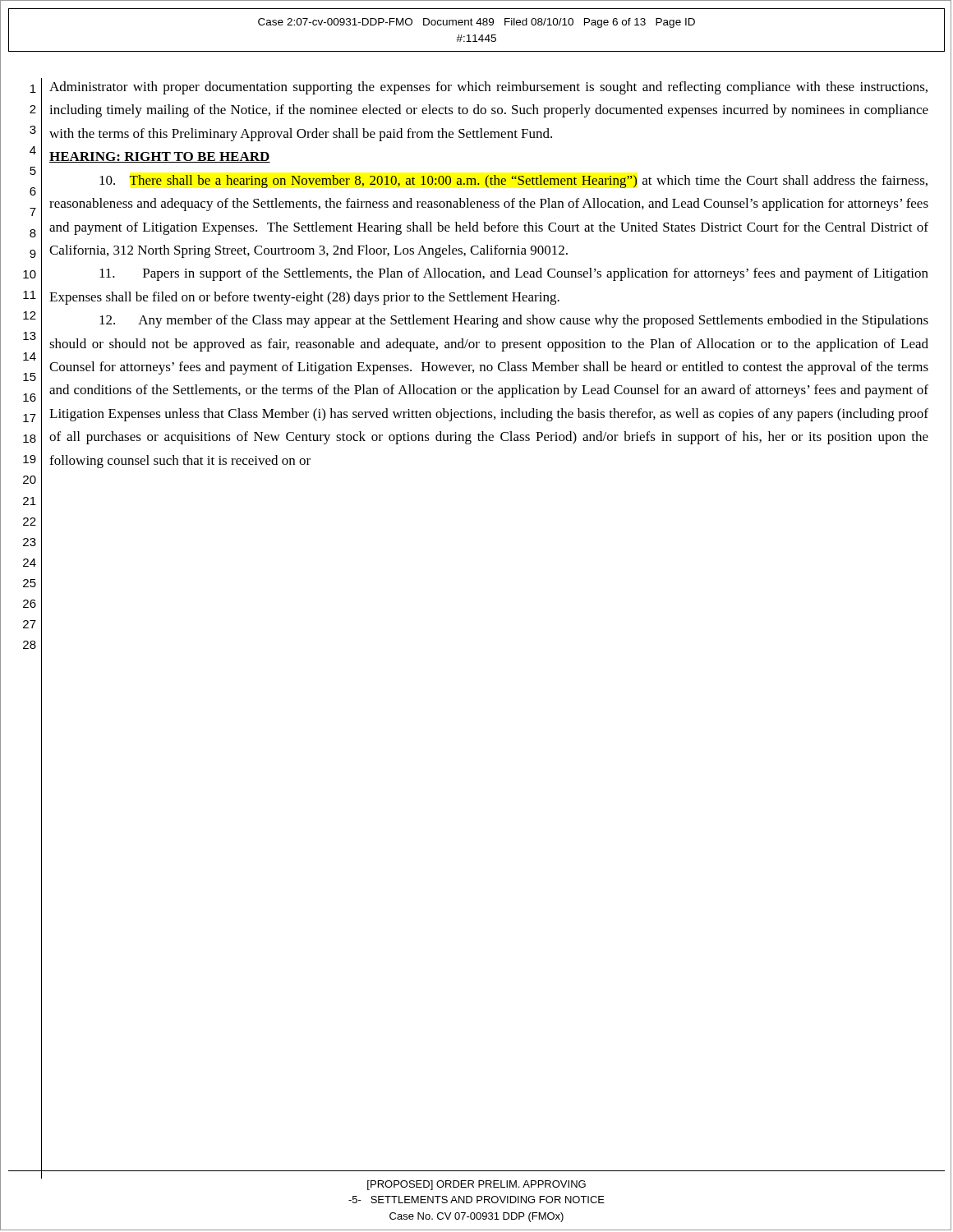Point to the block beginning "Any member of the Class may"
The width and height of the screenshot is (953, 1232).
coord(489,390)
